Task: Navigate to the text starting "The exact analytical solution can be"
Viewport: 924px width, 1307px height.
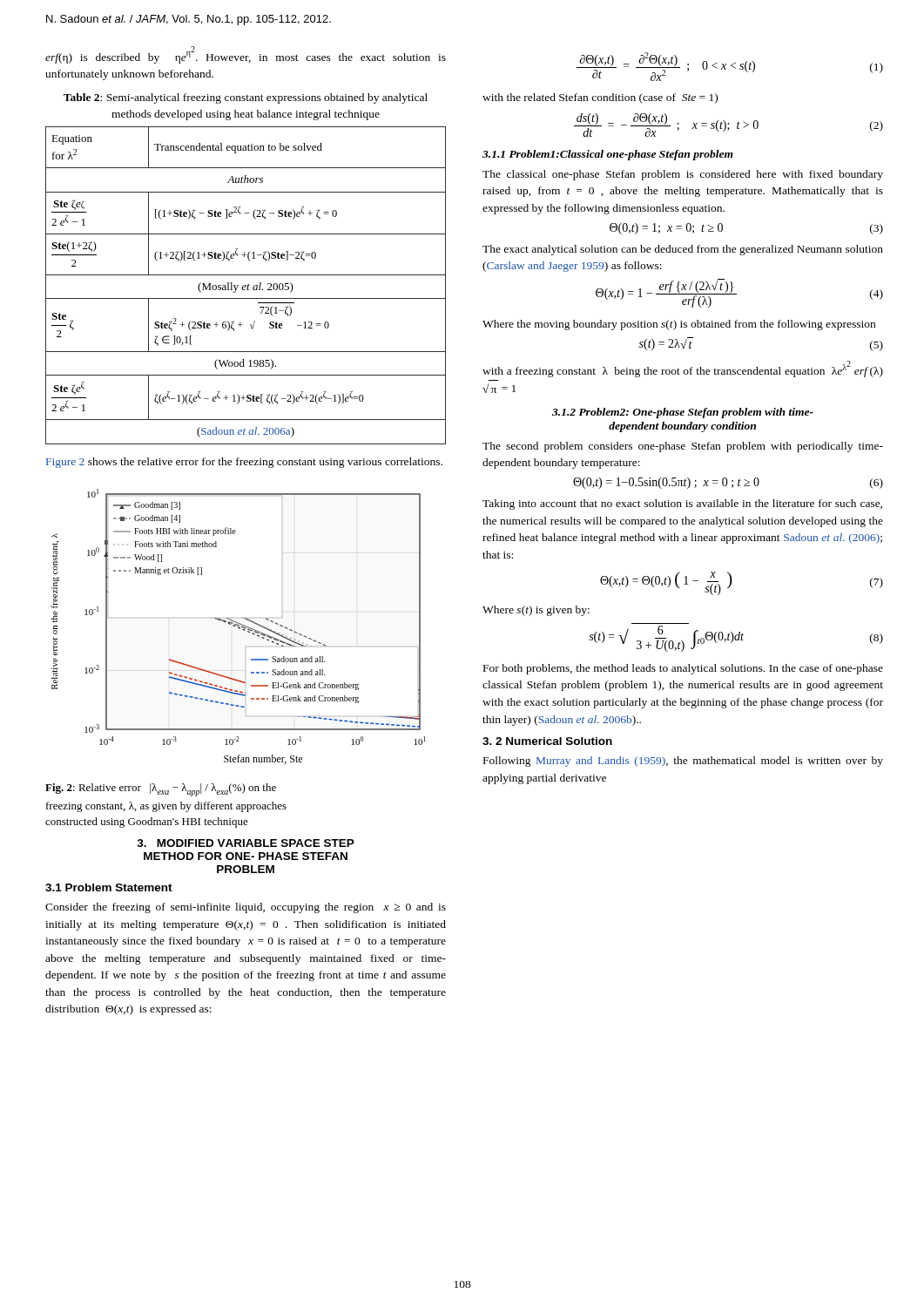Action: (x=683, y=257)
